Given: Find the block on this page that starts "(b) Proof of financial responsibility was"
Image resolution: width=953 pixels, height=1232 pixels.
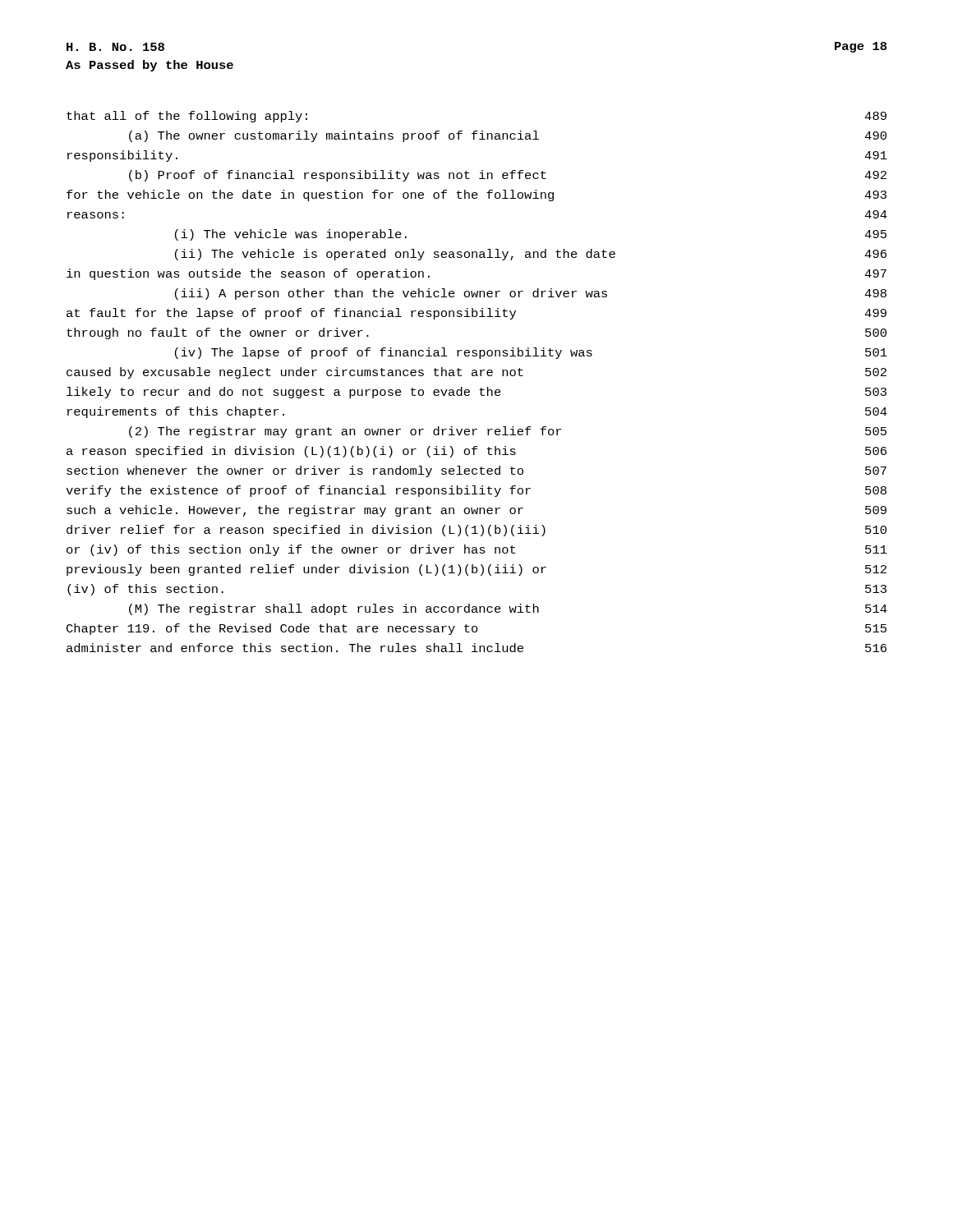Looking at the screenshot, I should tap(476, 196).
